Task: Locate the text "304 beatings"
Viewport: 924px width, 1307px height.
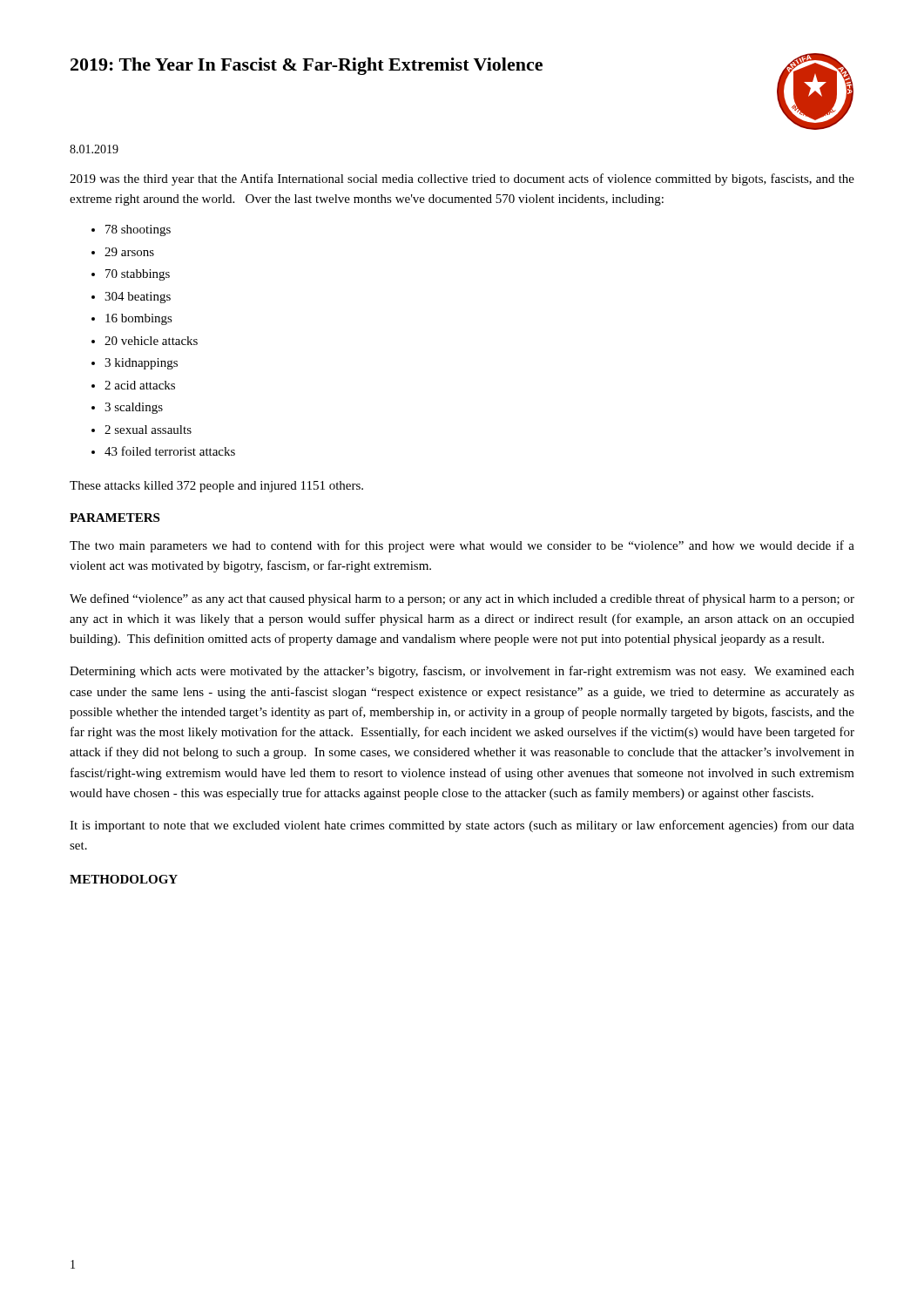Action: coord(138,296)
